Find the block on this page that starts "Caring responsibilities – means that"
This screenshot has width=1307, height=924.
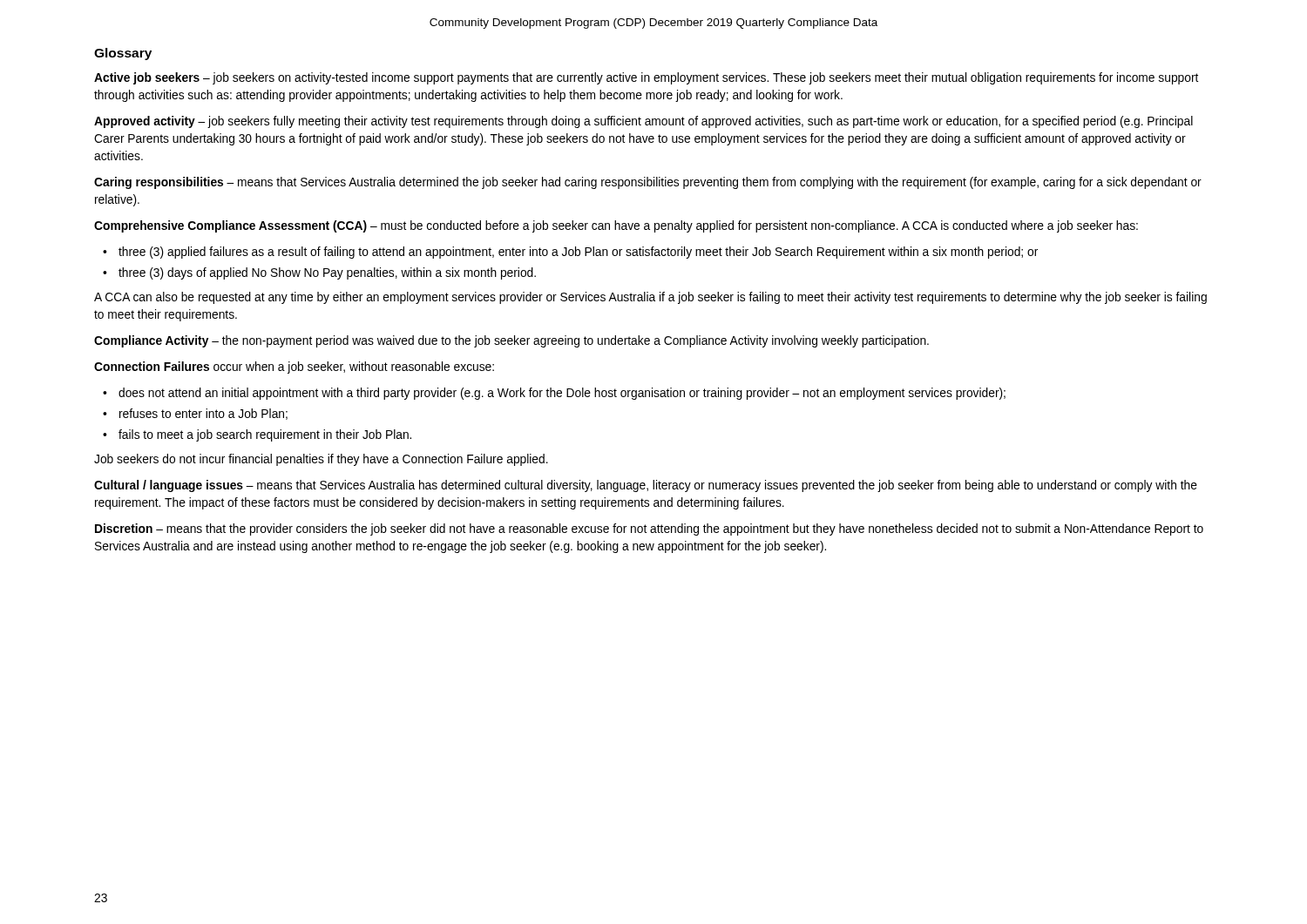(648, 191)
